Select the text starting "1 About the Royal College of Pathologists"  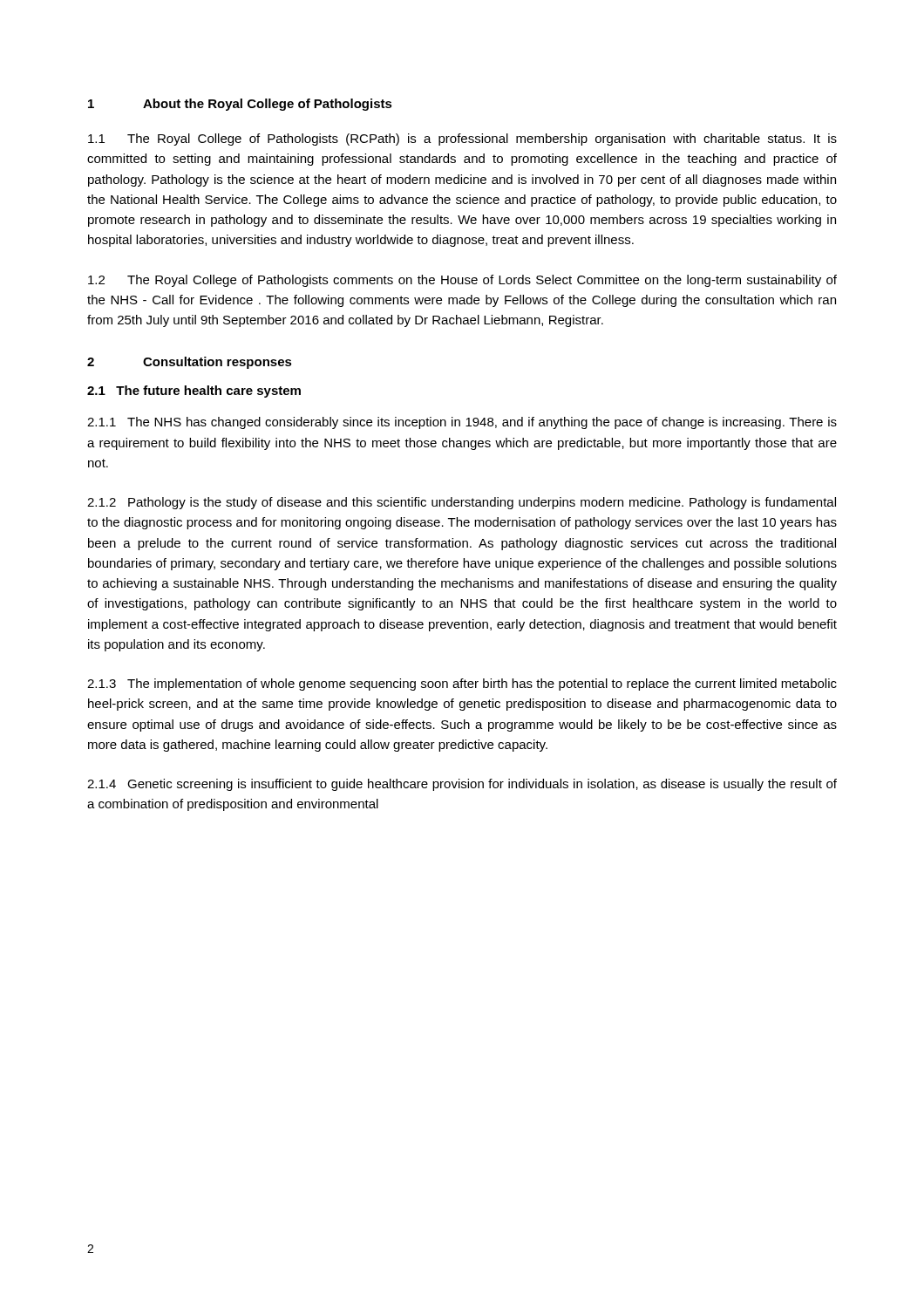point(240,103)
